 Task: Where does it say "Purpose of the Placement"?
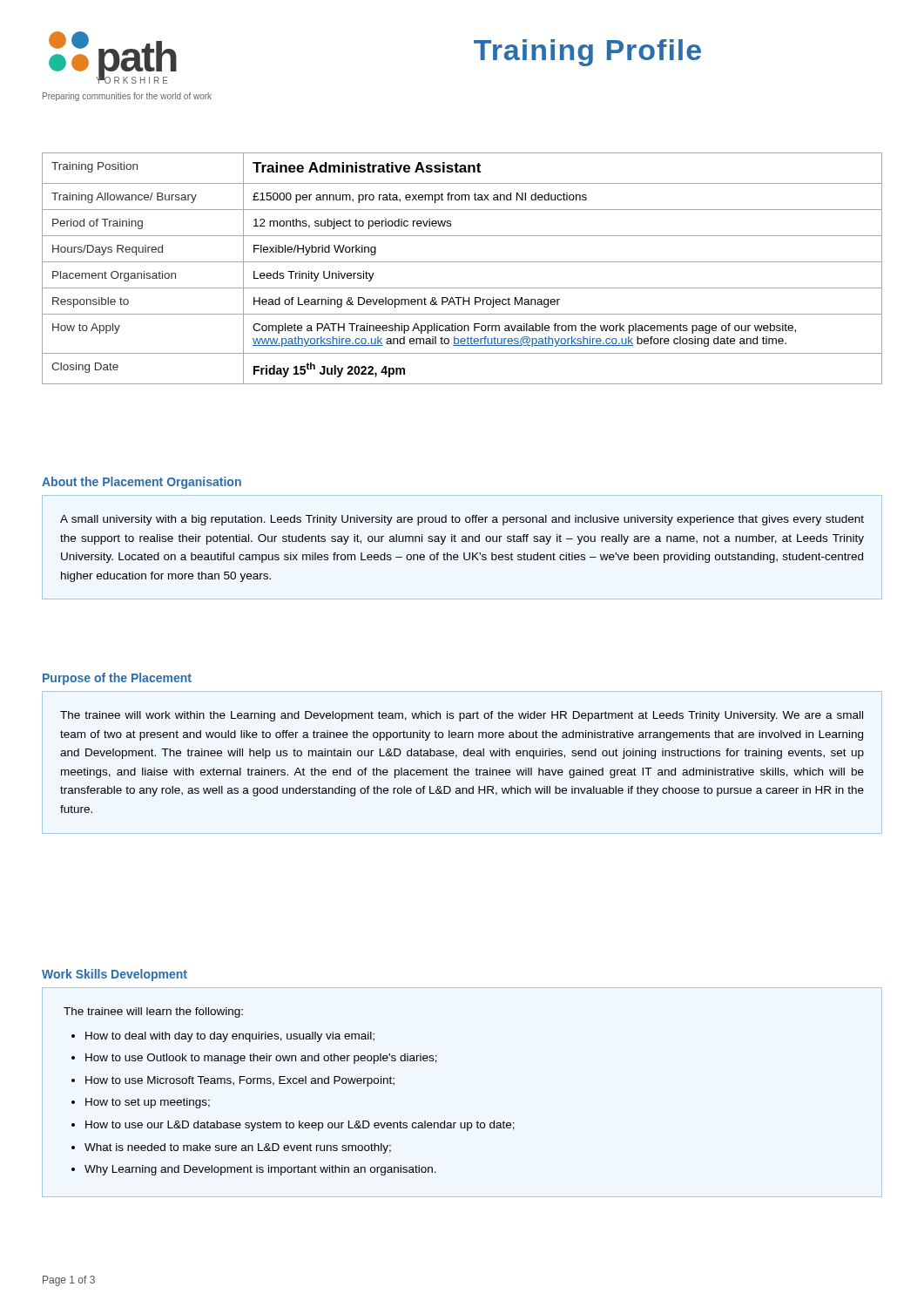click(117, 678)
